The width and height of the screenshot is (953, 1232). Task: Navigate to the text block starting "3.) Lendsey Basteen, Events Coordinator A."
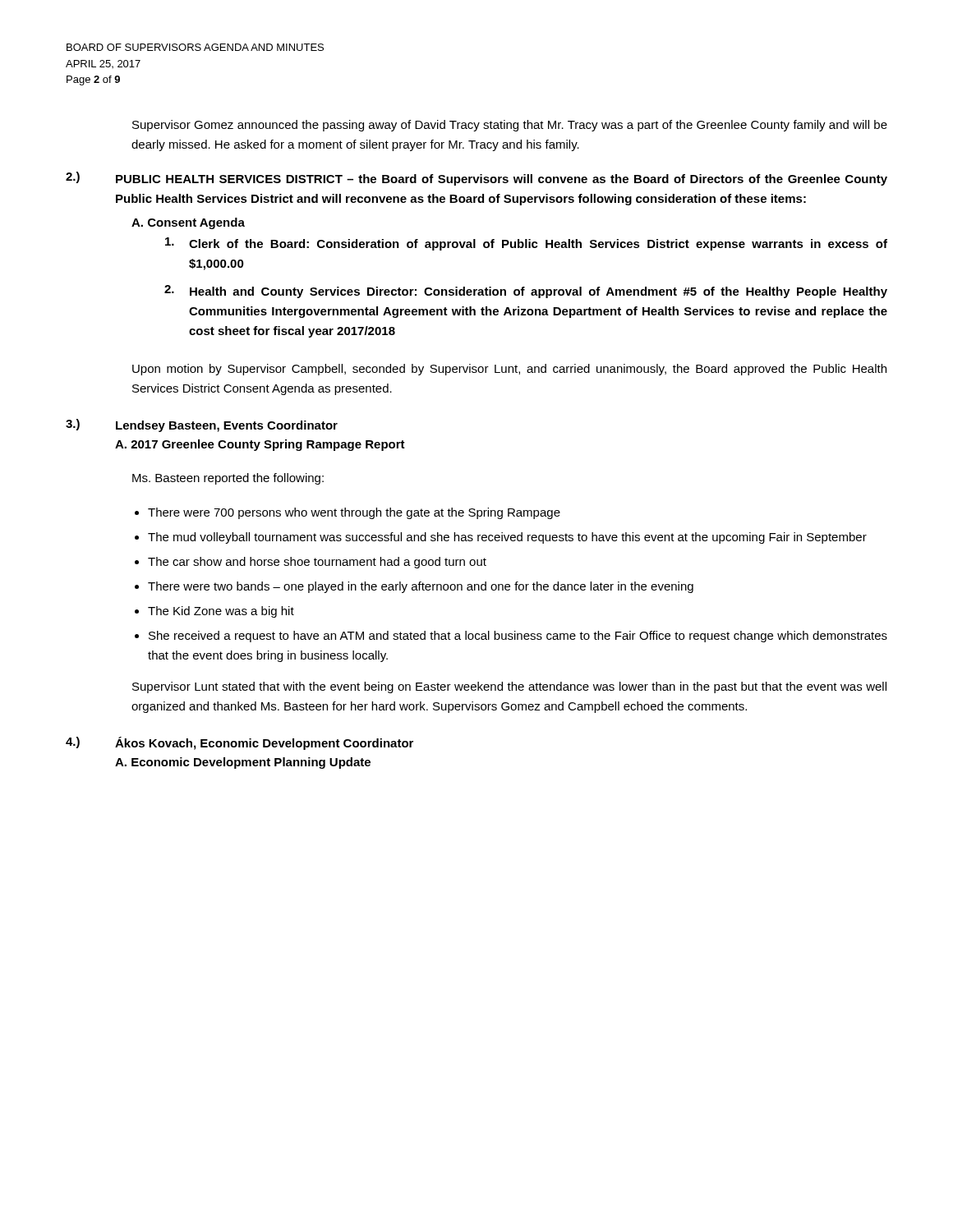(476, 566)
